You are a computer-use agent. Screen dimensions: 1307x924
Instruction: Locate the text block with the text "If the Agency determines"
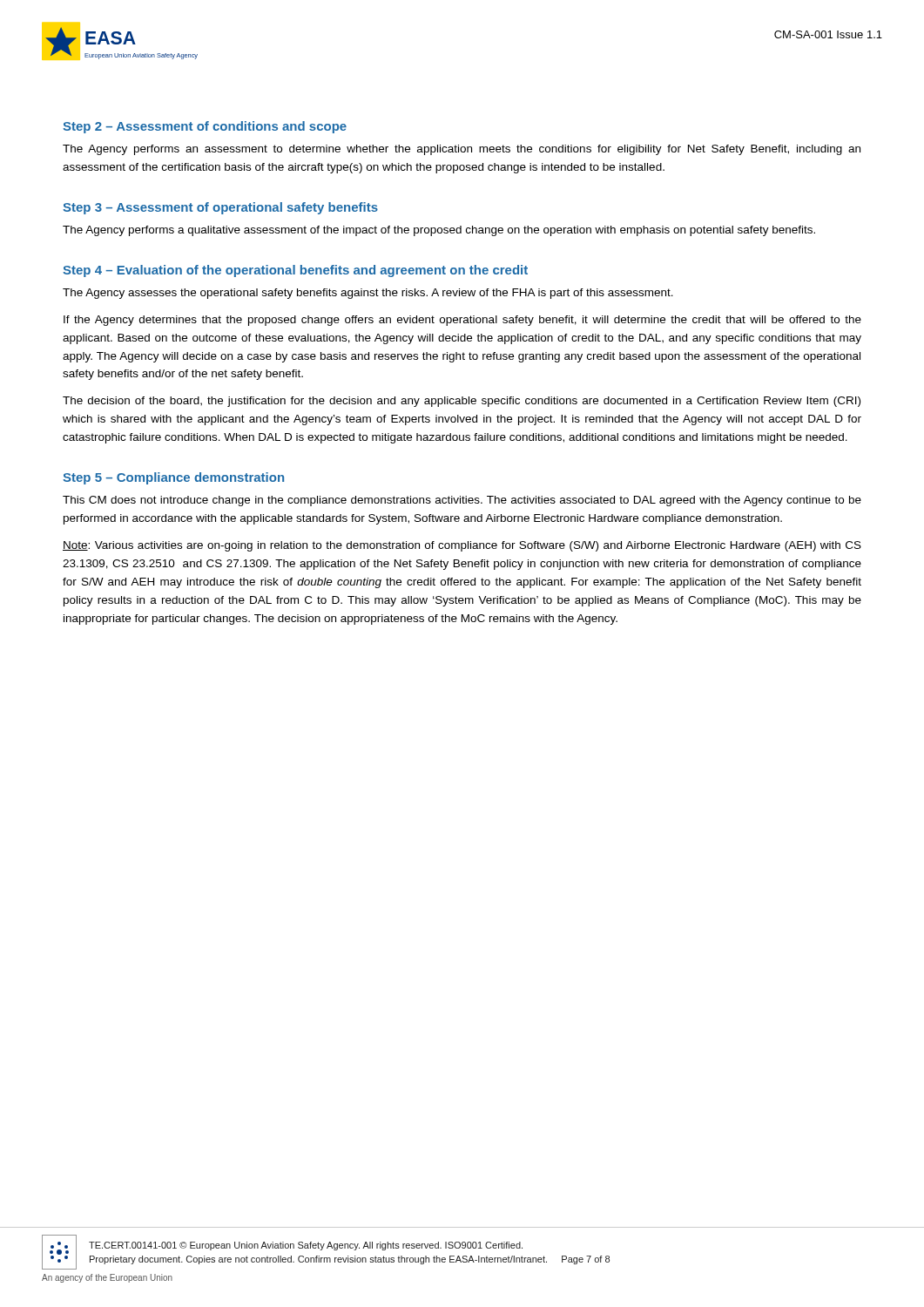[462, 346]
